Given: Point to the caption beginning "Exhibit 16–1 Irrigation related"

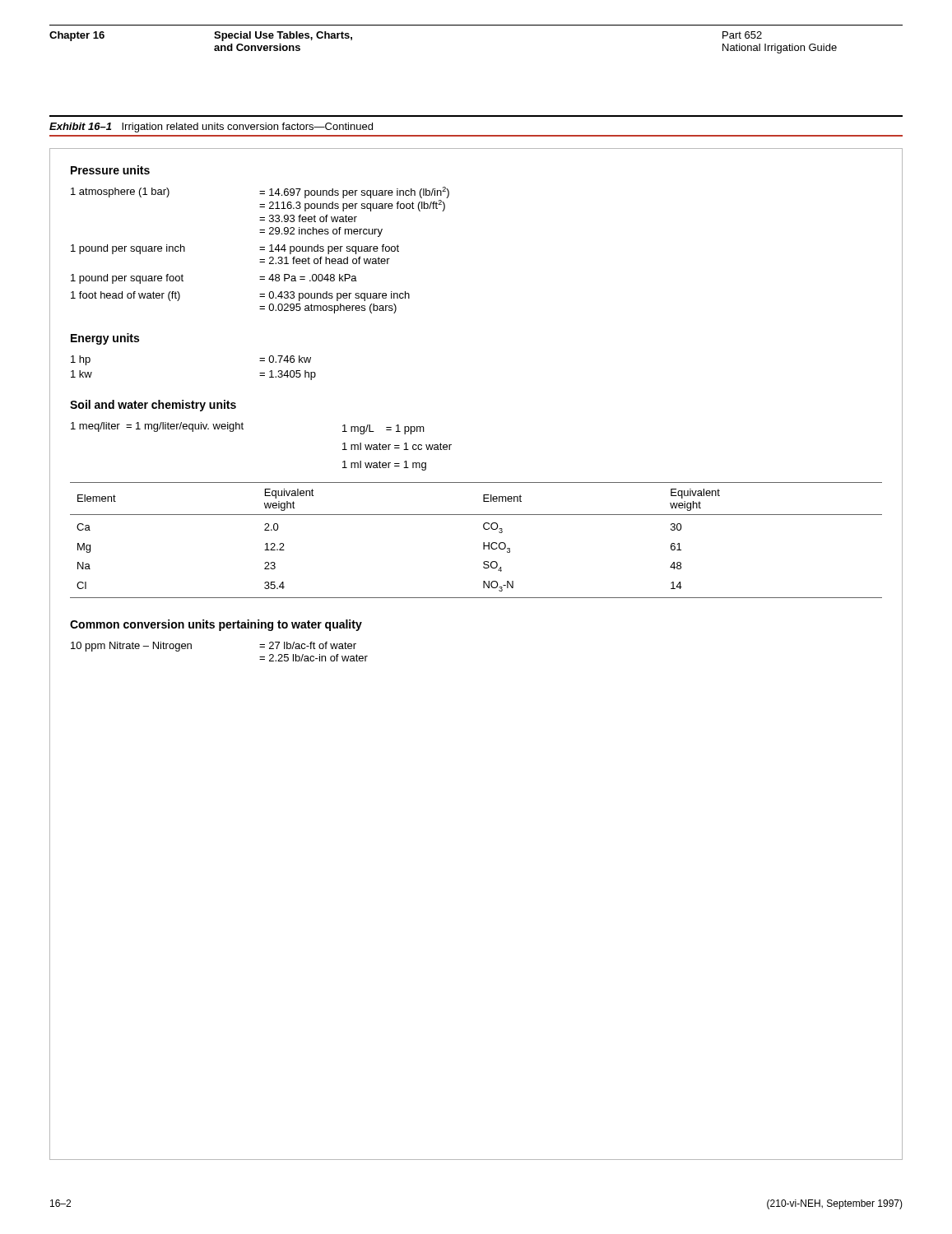Looking at the screenshot, I should [x=211, y=126].
